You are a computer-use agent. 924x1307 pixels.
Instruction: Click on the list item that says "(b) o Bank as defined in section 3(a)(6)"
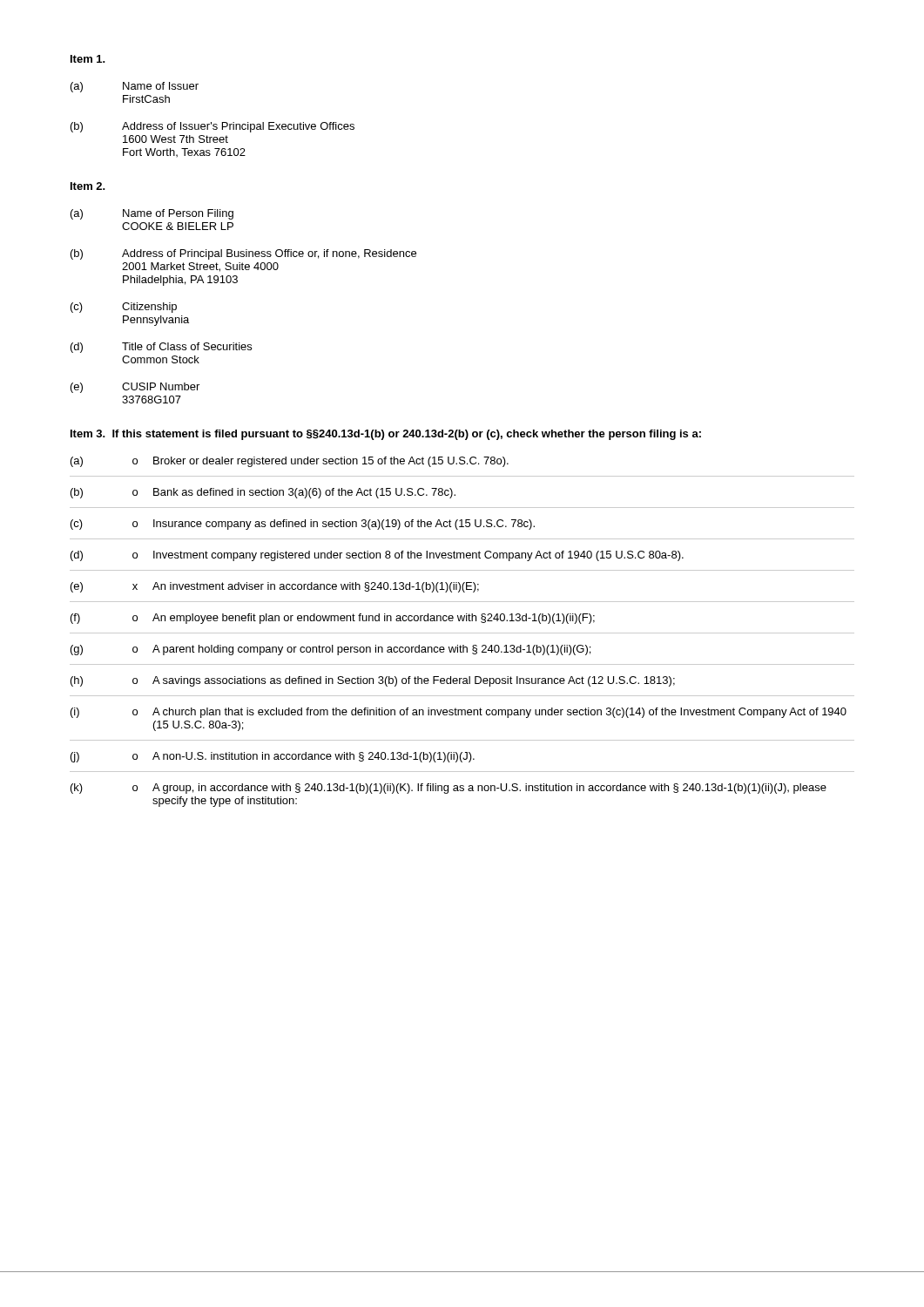tap(462, 492)
